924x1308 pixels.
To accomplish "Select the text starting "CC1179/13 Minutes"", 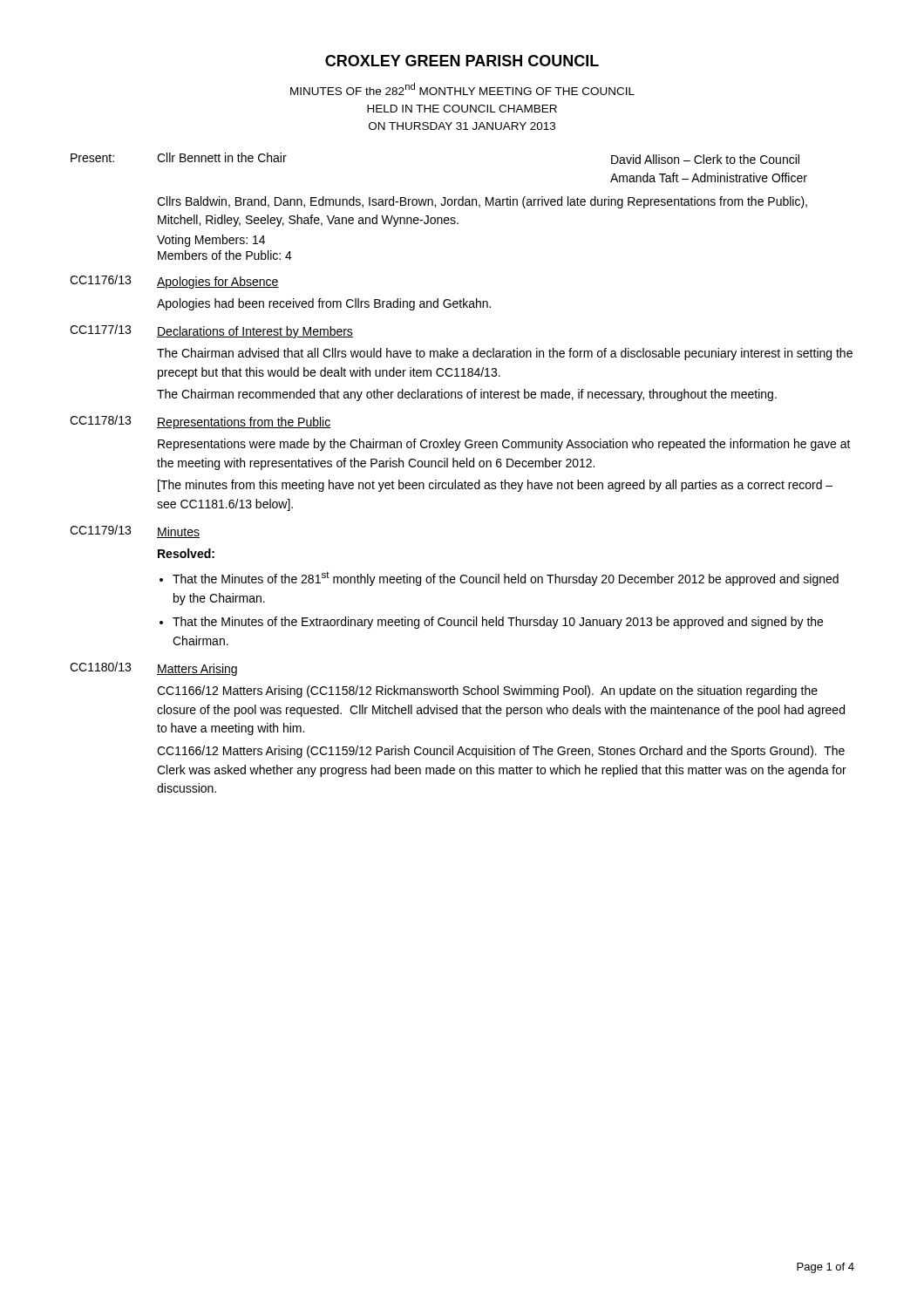I will point(97,531).
